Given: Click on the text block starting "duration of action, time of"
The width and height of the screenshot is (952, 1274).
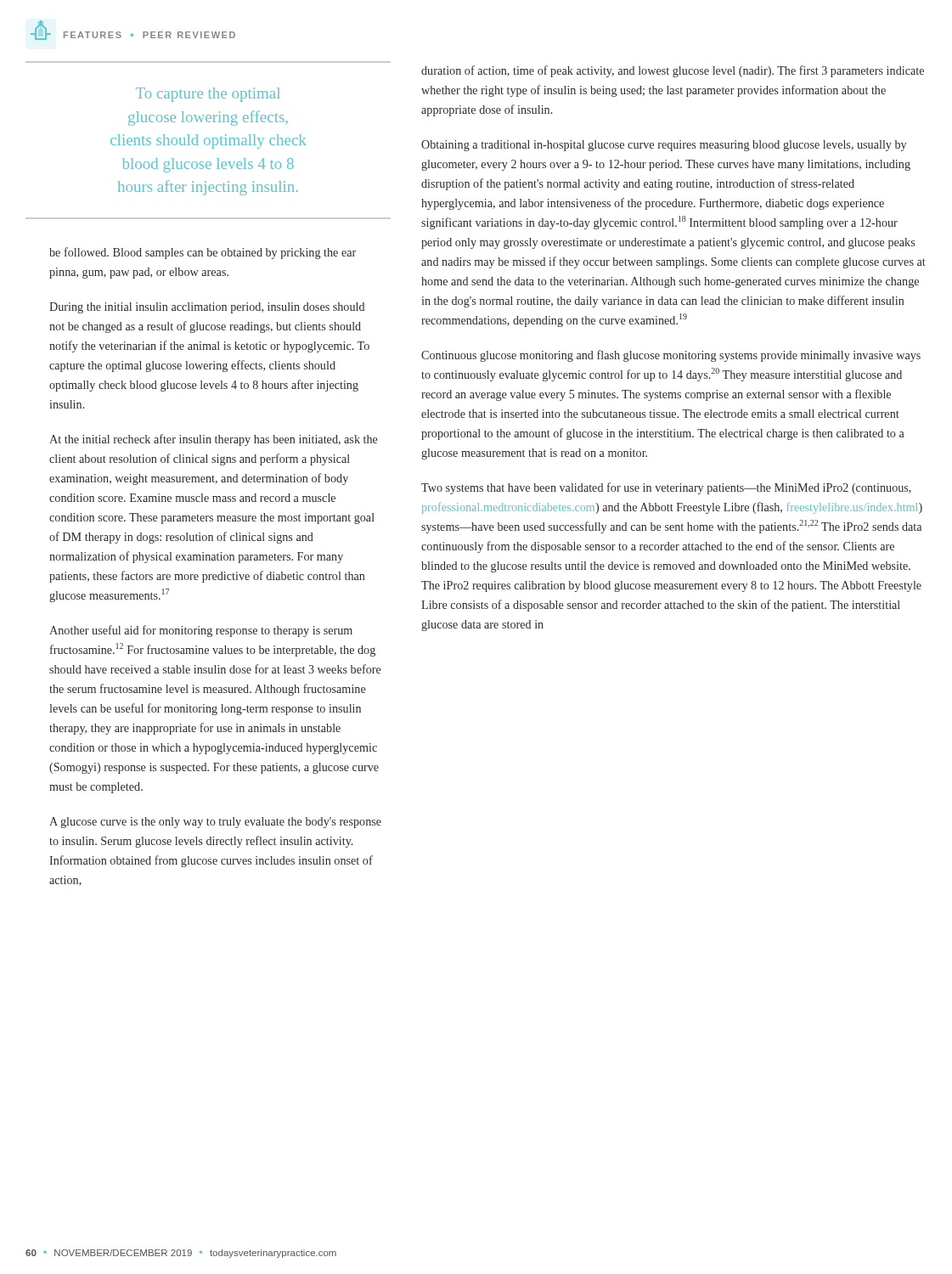Looking at the screenshot, I should (x=673, y=90).
